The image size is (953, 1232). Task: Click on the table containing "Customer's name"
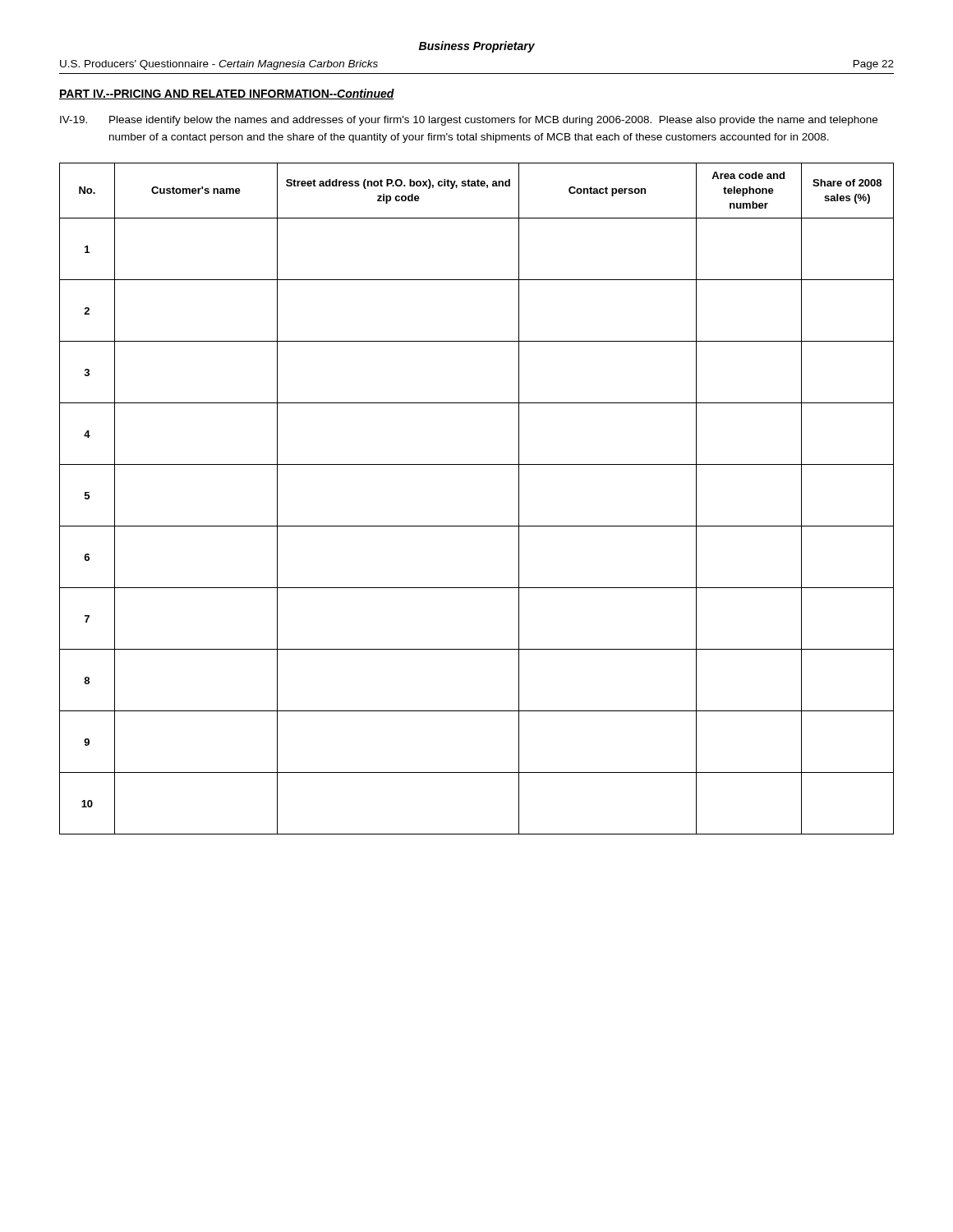tap(476, 499)
